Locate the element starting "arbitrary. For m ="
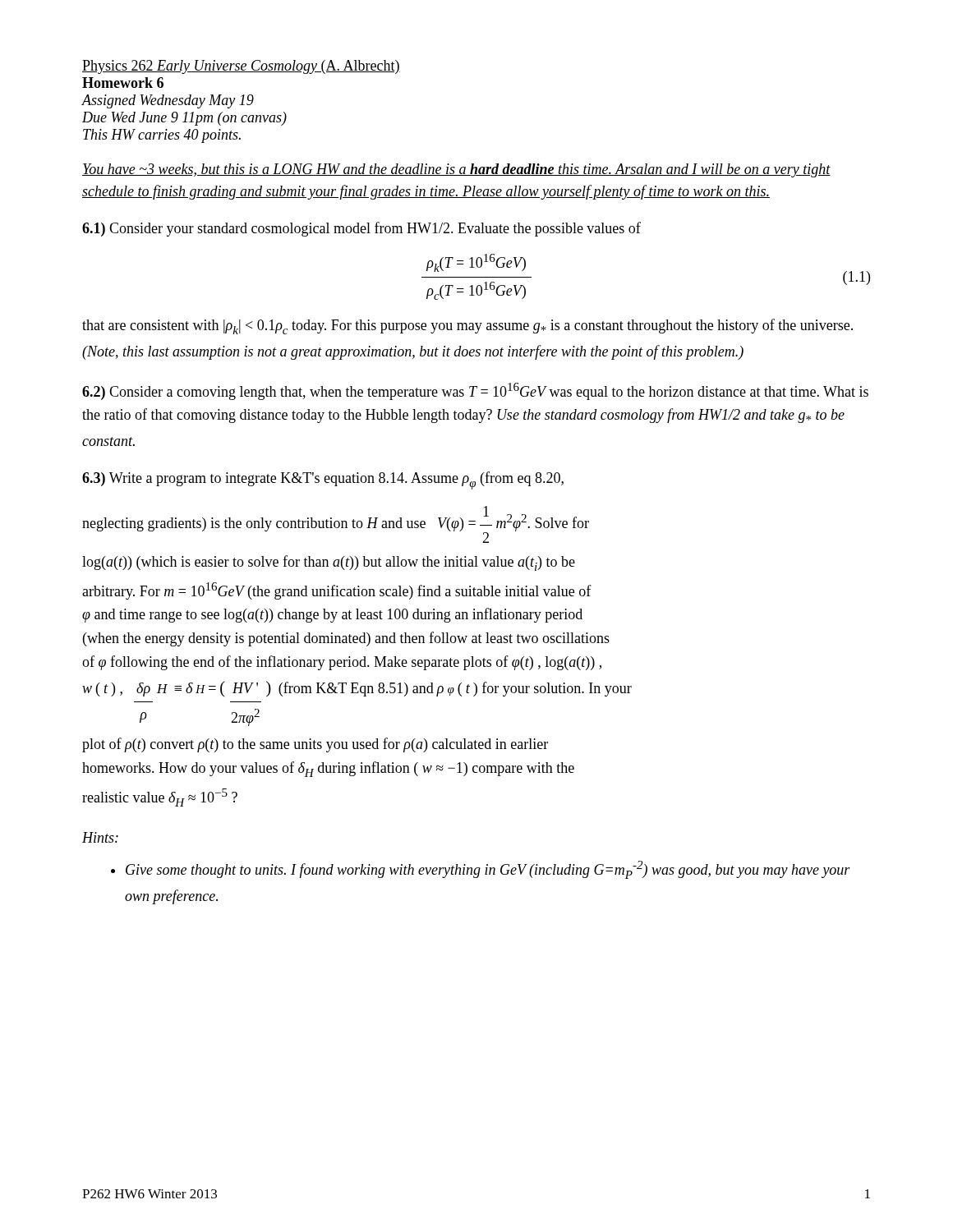This screenshot has width=953, height=1232. [337, 589]
